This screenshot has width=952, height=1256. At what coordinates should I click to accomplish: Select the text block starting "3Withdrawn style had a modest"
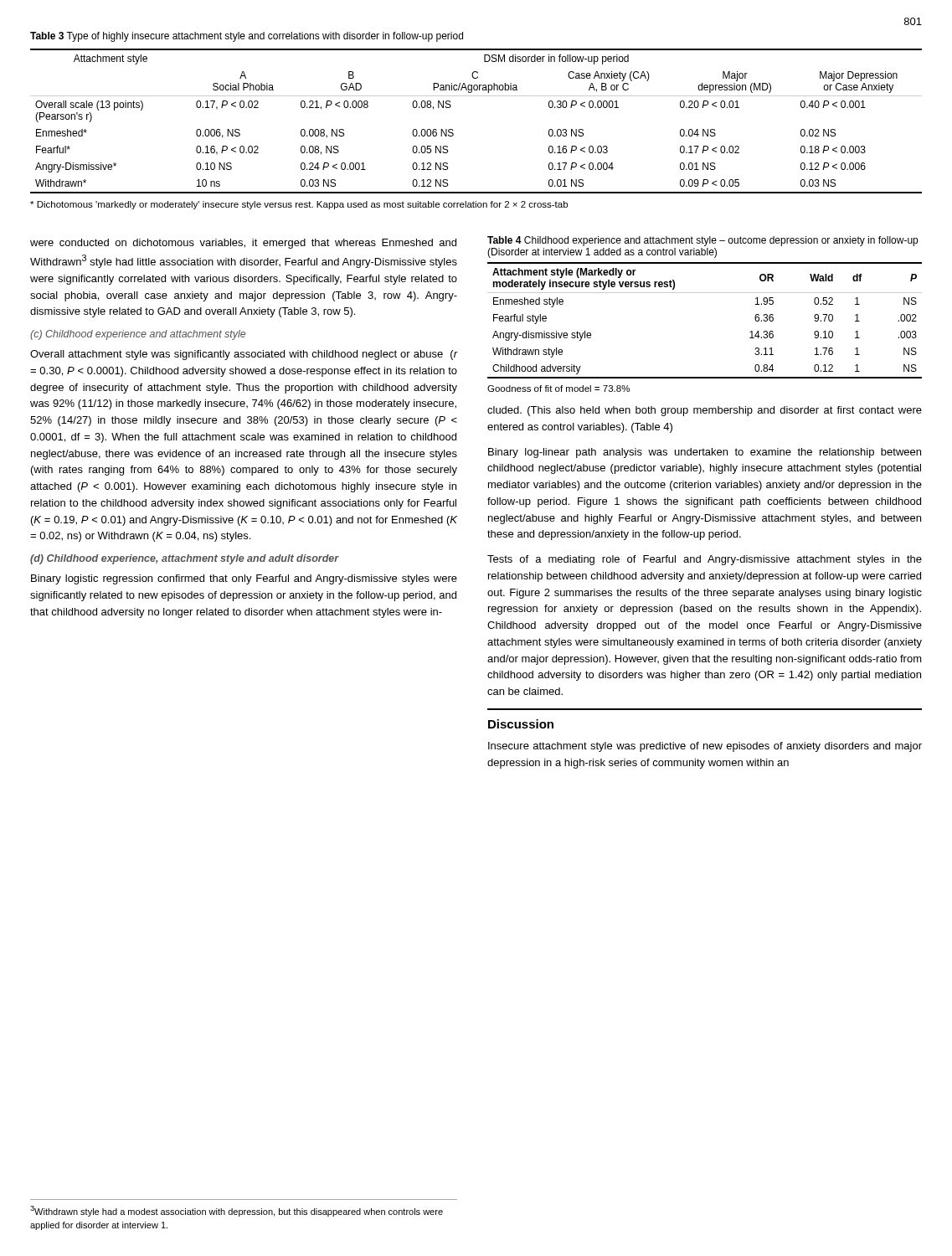237,1217
